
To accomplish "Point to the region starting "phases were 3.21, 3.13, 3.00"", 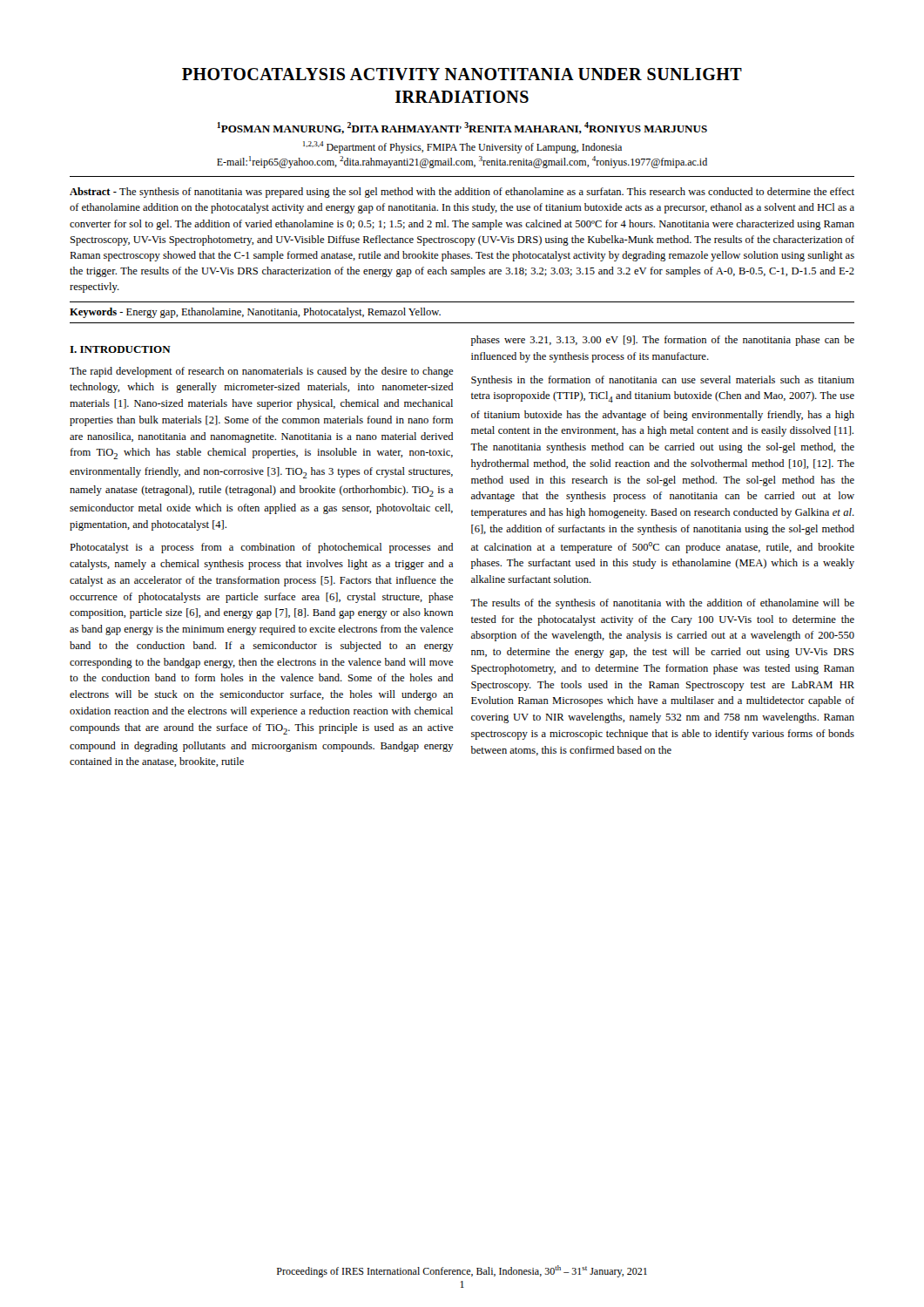I will coord(663,545).
